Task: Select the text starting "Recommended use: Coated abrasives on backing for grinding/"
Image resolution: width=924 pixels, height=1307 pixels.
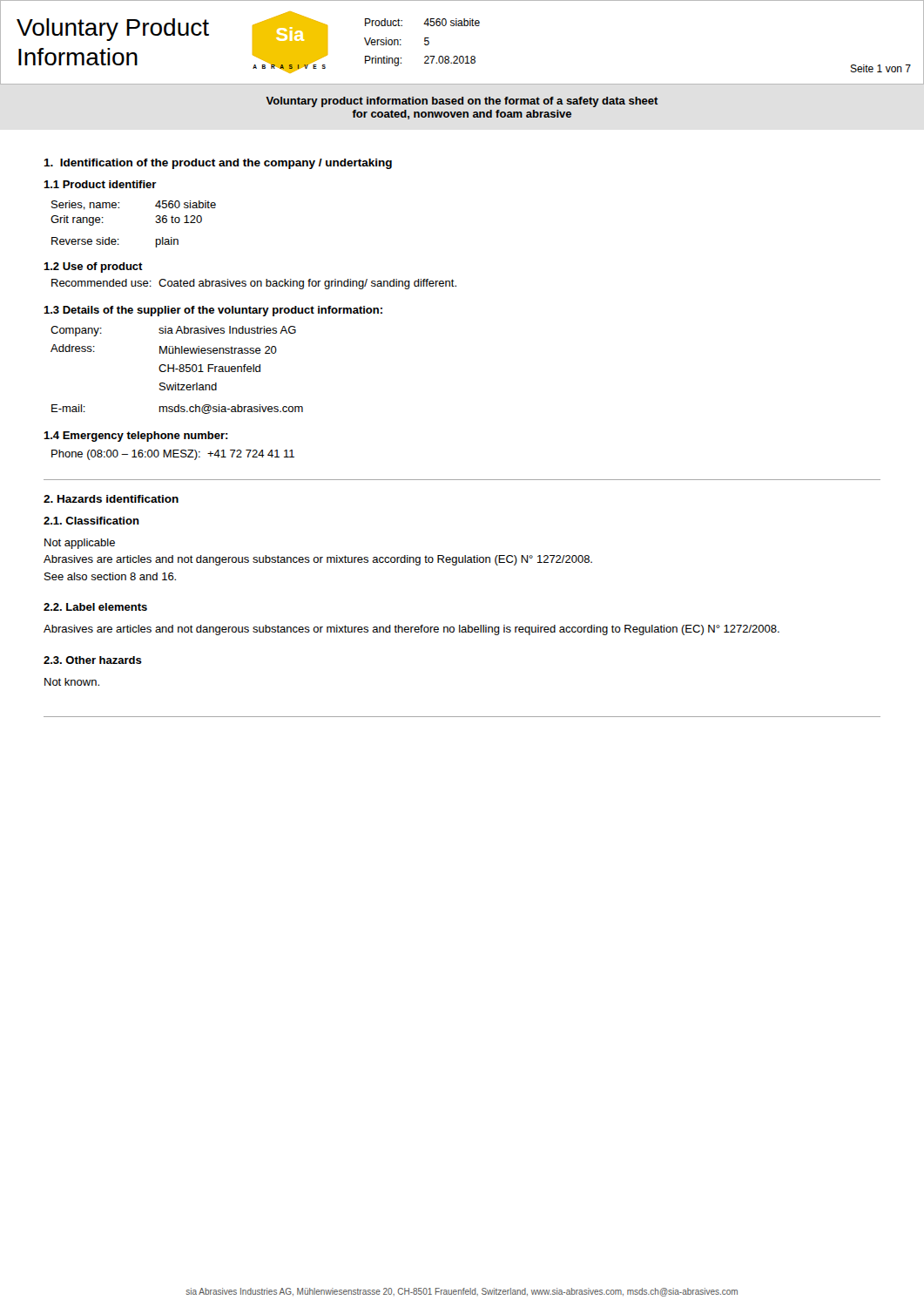Action: (466, 283)
